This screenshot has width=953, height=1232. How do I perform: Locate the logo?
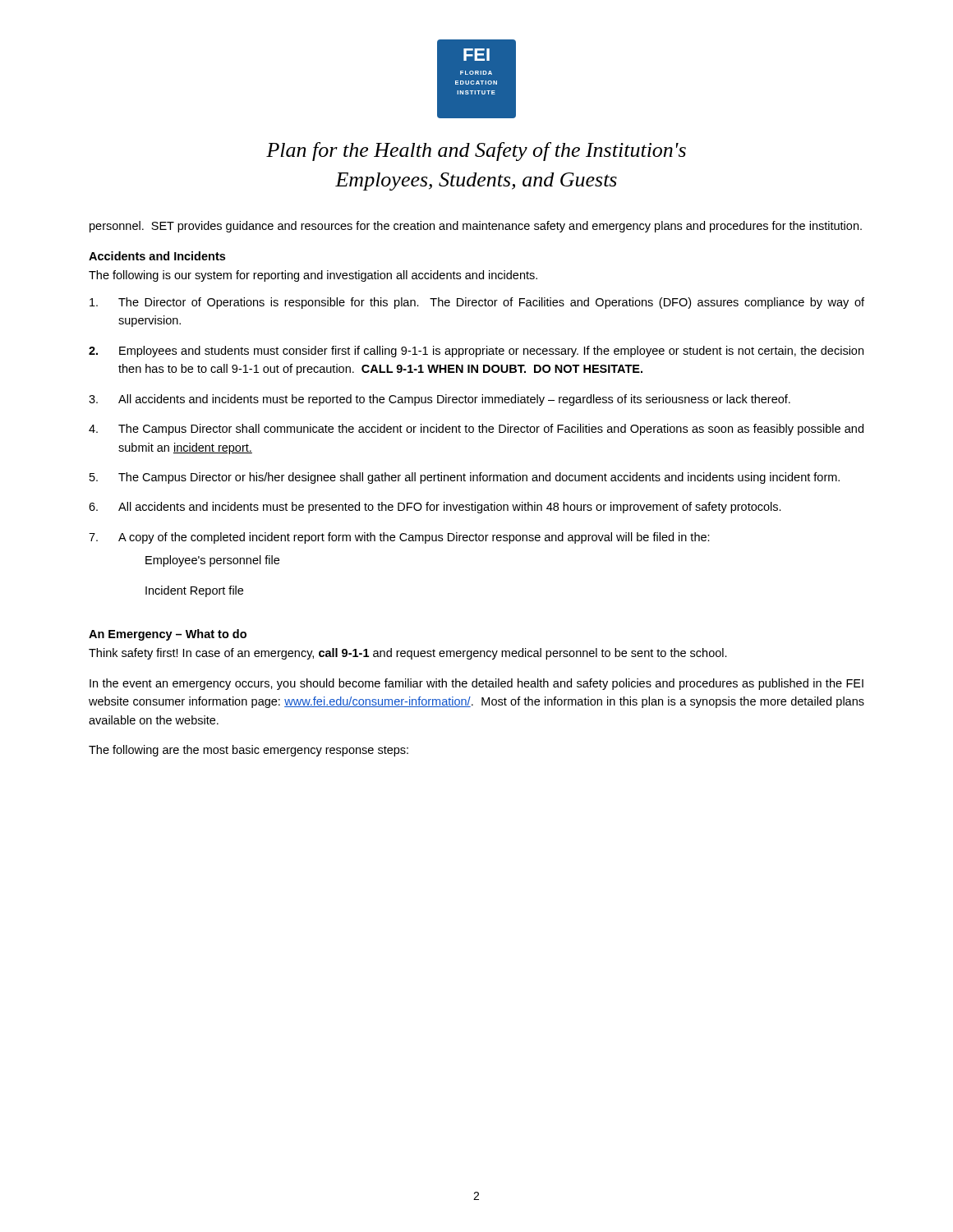[x=476, y=80]
